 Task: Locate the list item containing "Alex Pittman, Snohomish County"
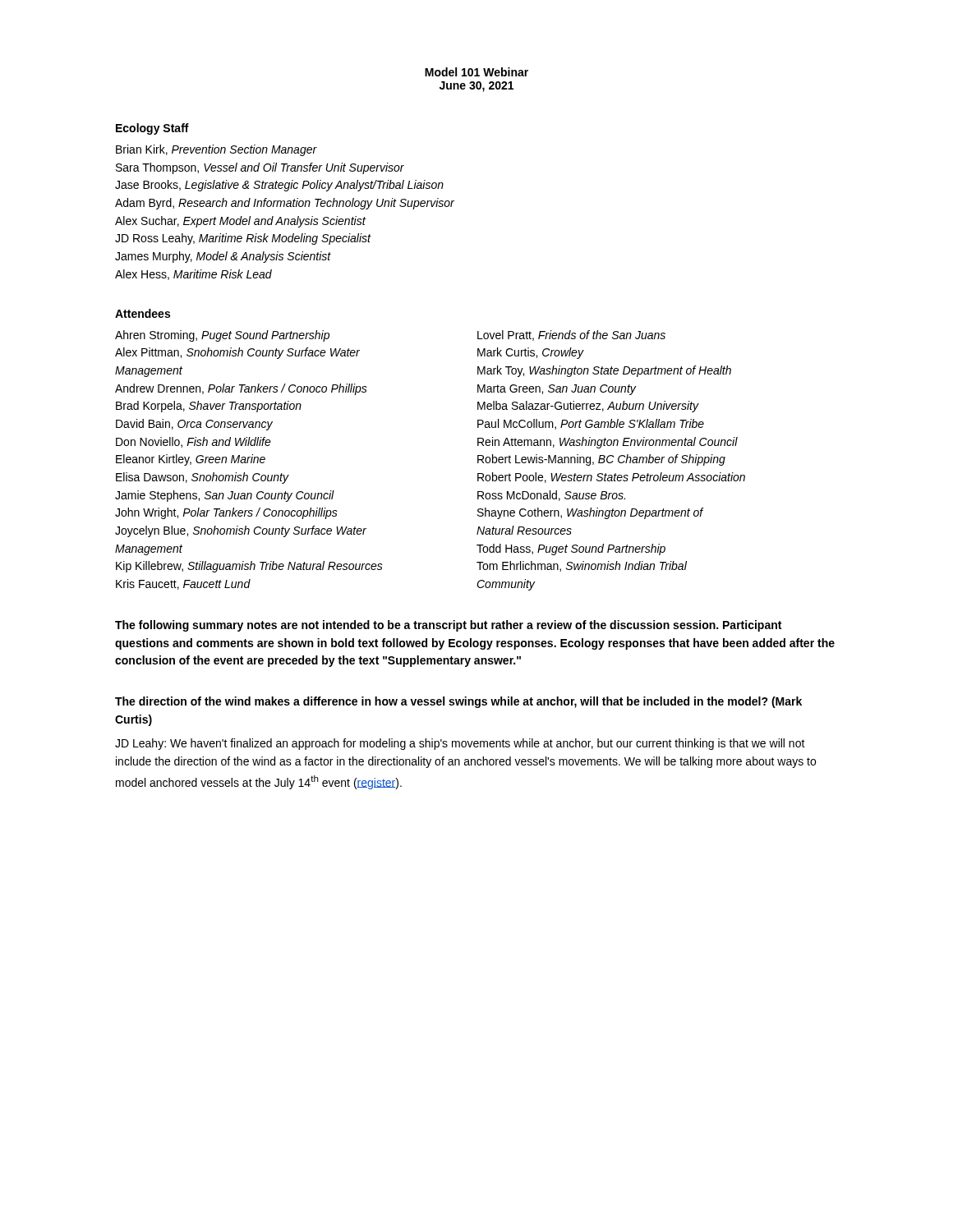(296, 362)
